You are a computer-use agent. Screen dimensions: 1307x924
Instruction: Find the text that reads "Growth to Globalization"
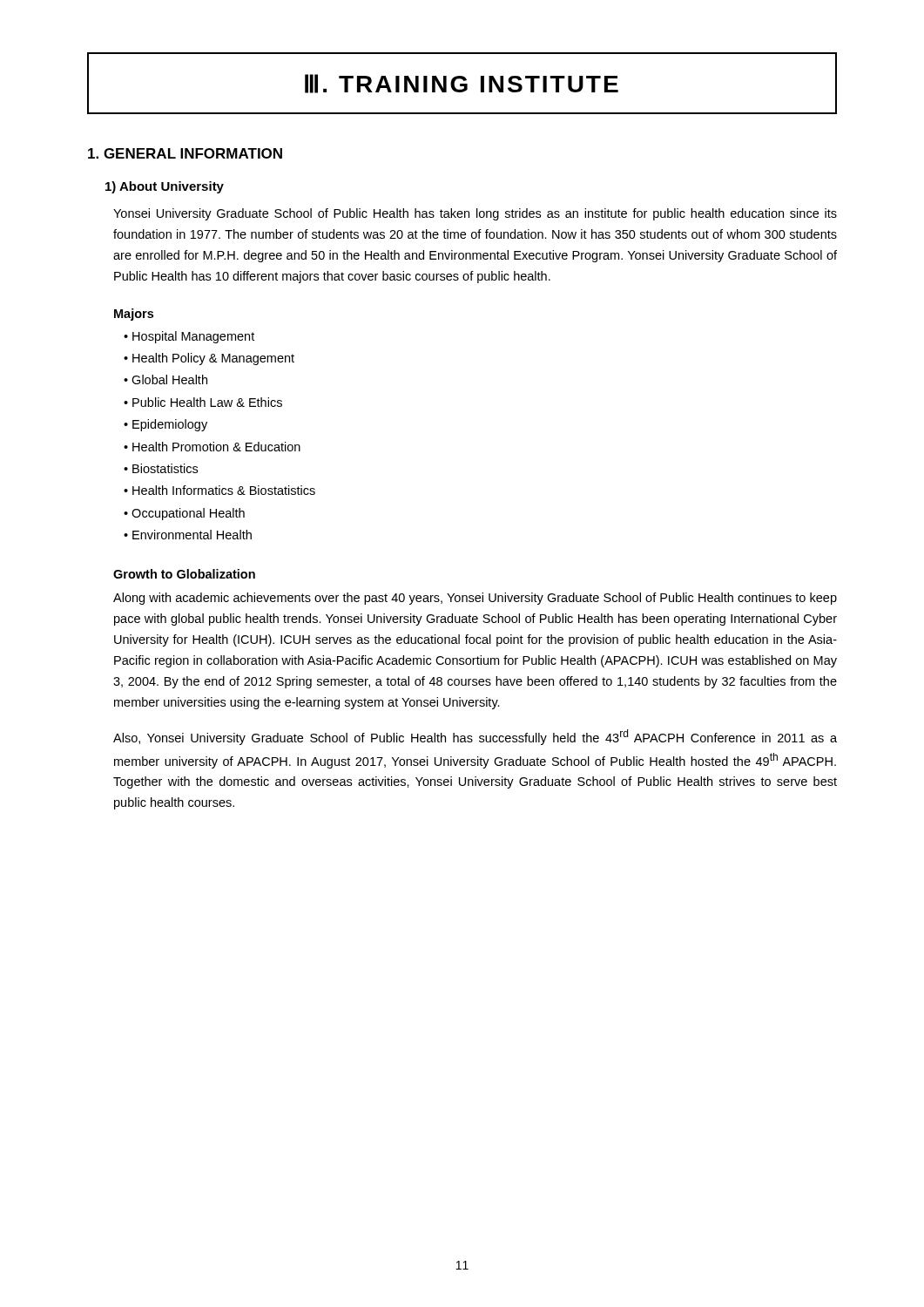tap(184, 575)
